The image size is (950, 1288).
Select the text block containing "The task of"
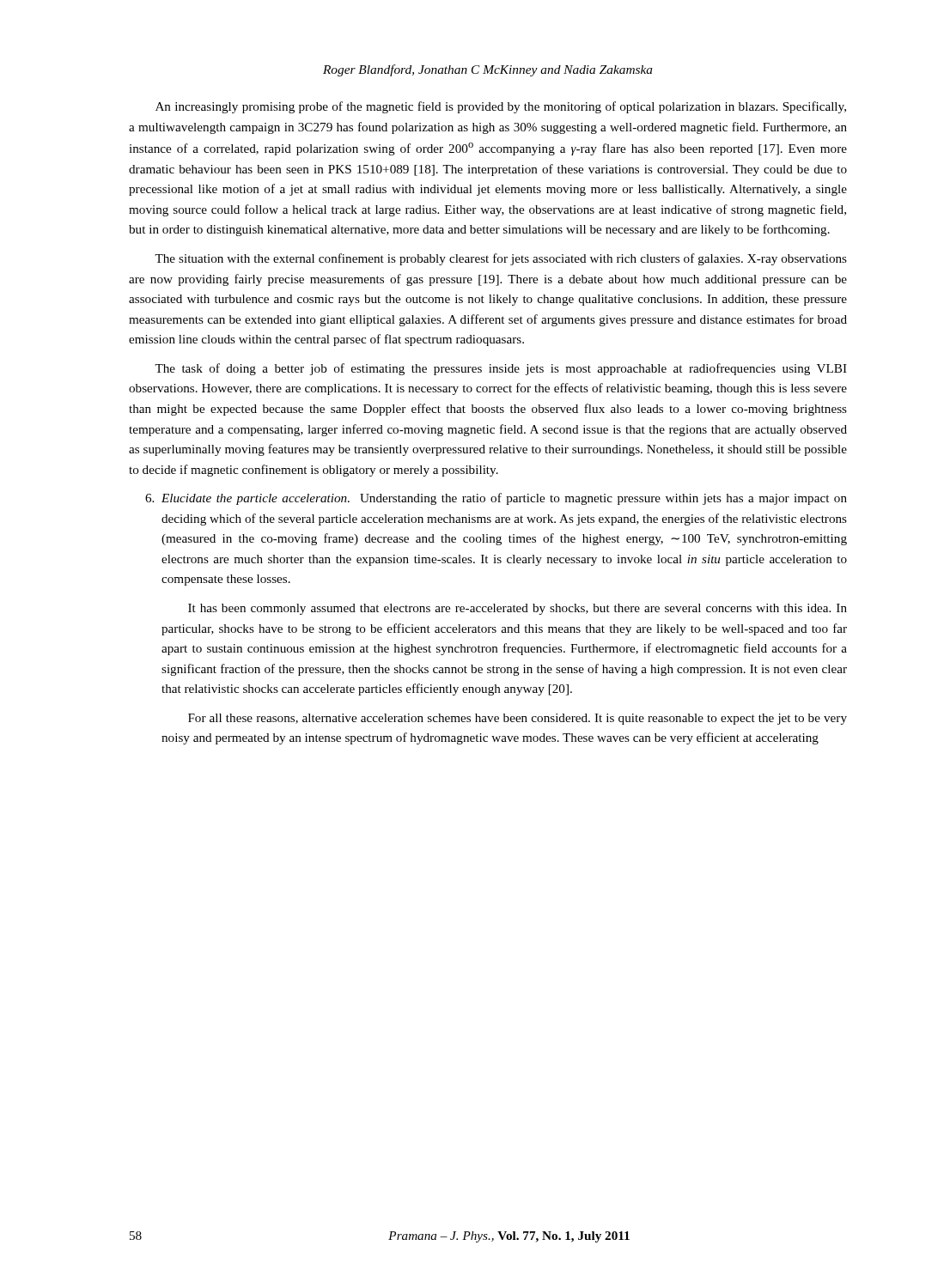pyautogui.click(x=488, y=418)
